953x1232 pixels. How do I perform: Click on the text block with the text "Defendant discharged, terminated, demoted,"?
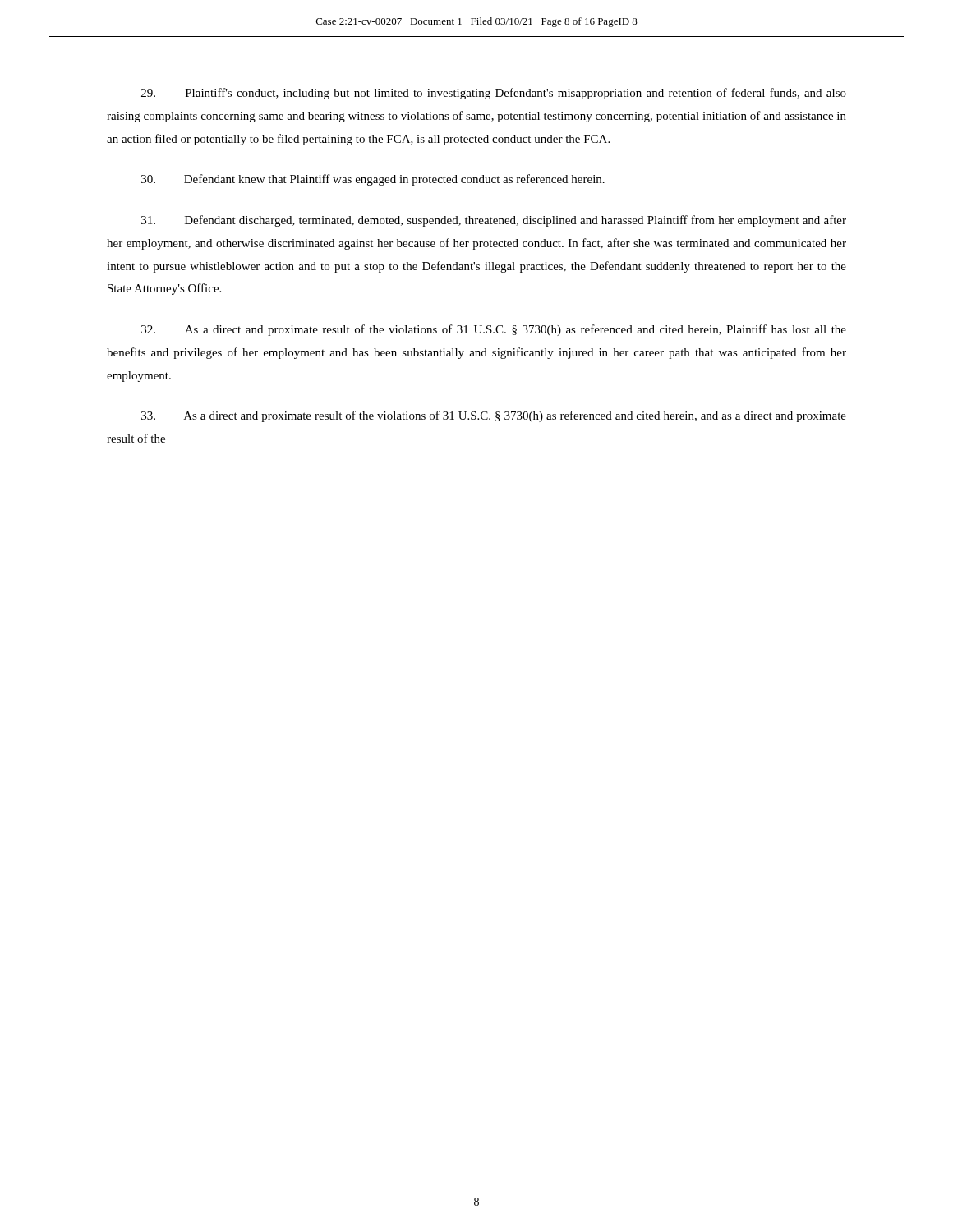[x=476, y=255]
